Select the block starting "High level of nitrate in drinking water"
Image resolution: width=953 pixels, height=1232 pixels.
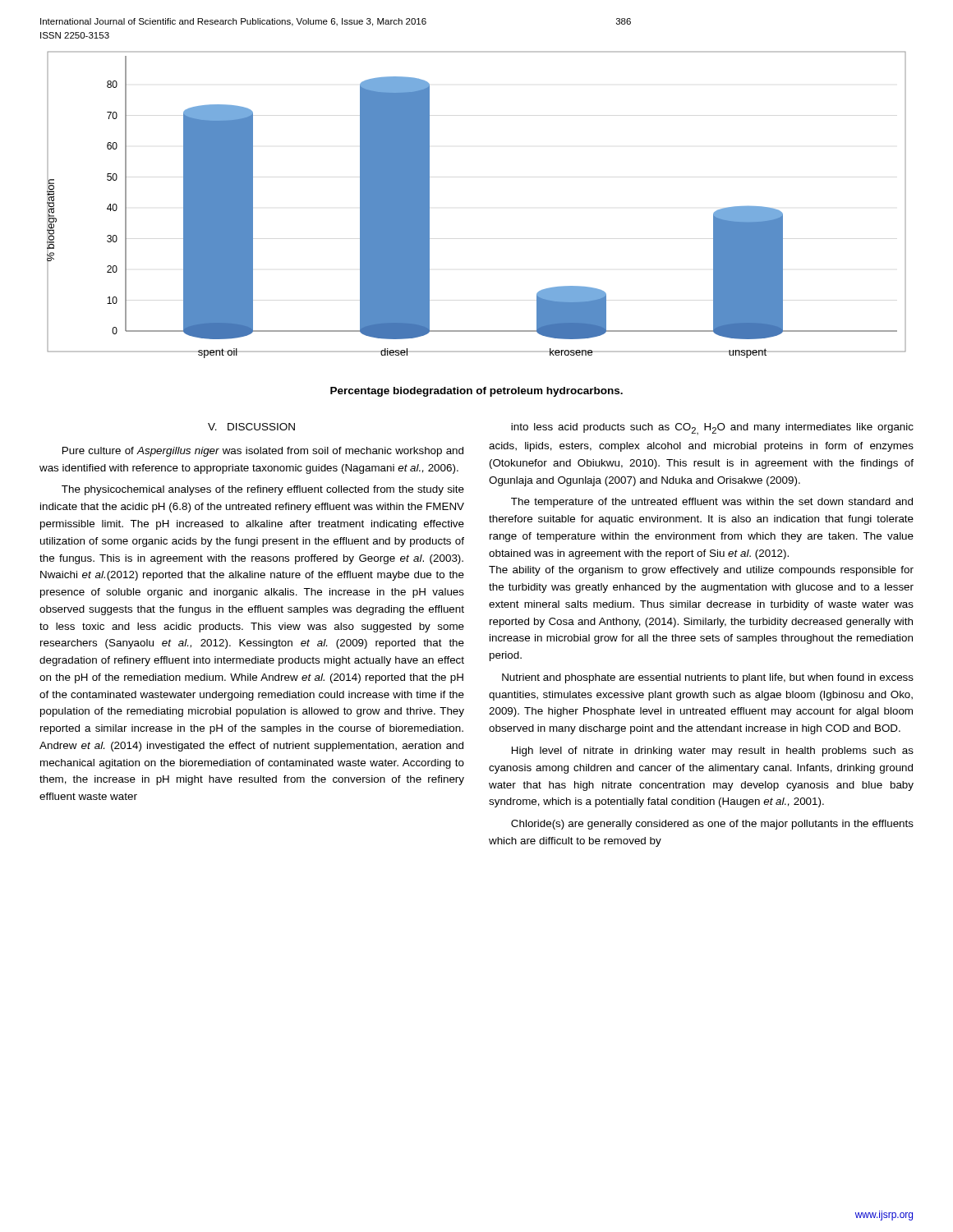click(x=701, y=776)
